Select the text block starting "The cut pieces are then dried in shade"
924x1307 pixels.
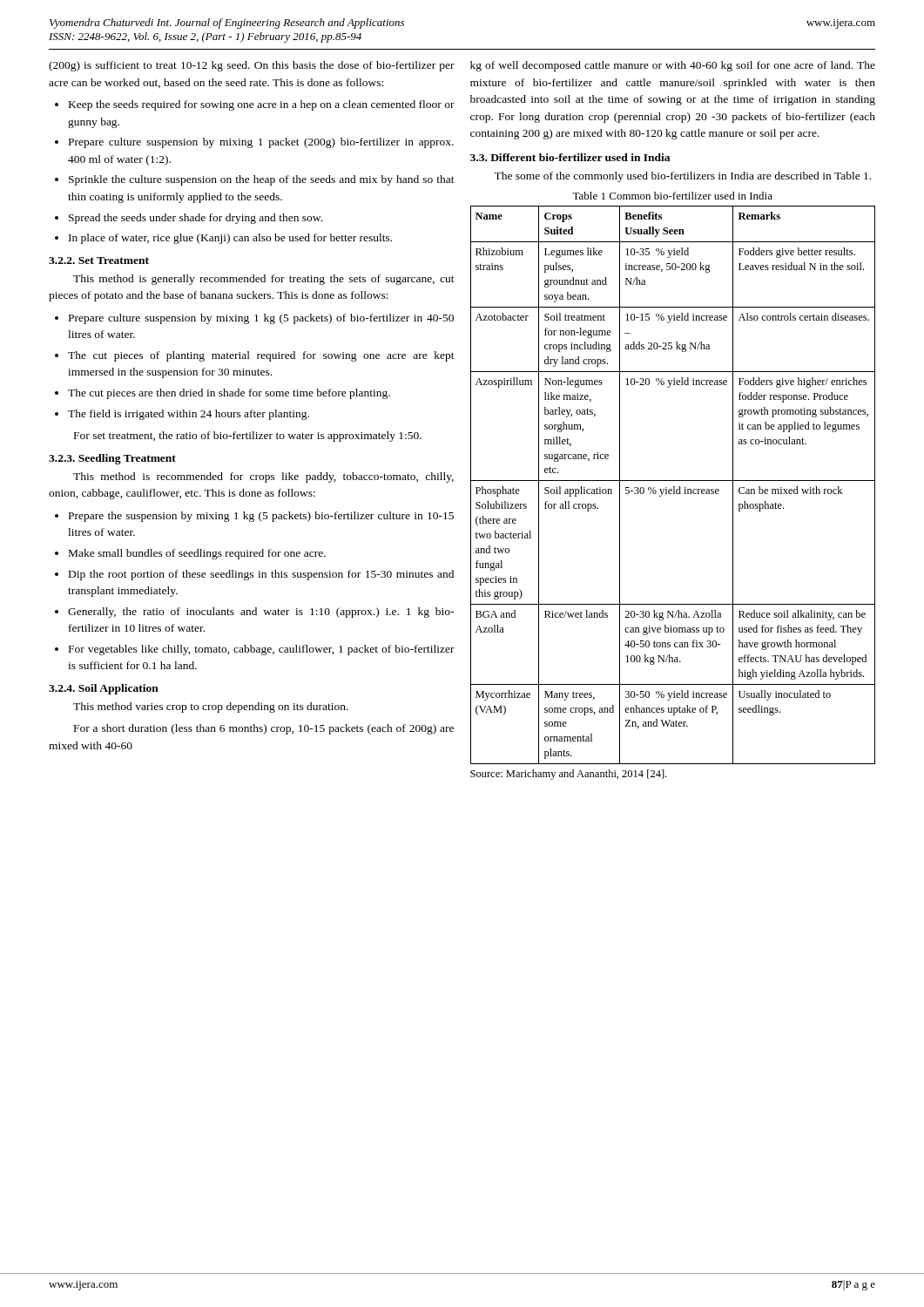point(229,392)
